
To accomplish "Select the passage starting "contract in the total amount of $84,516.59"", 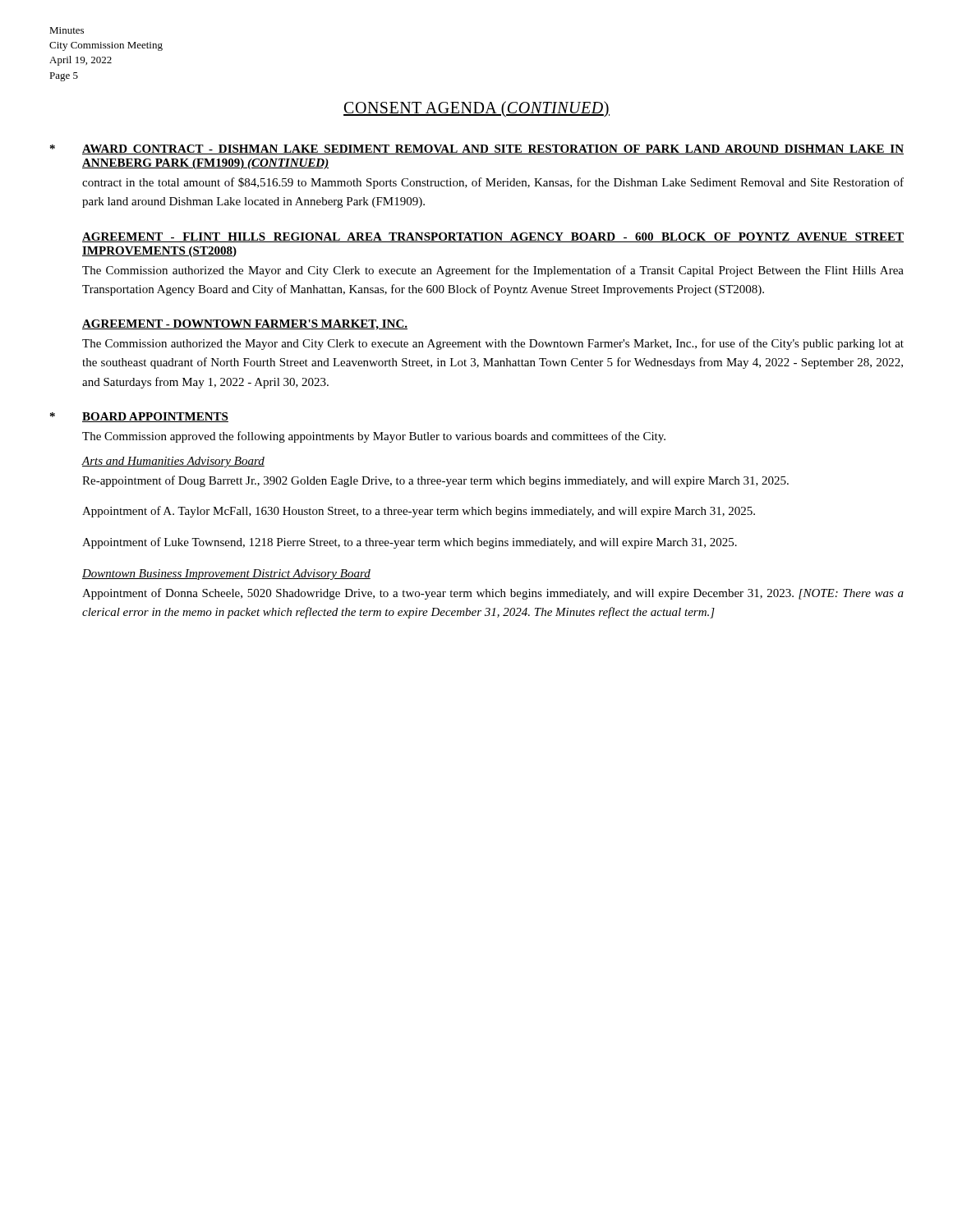I will point(493,192).
